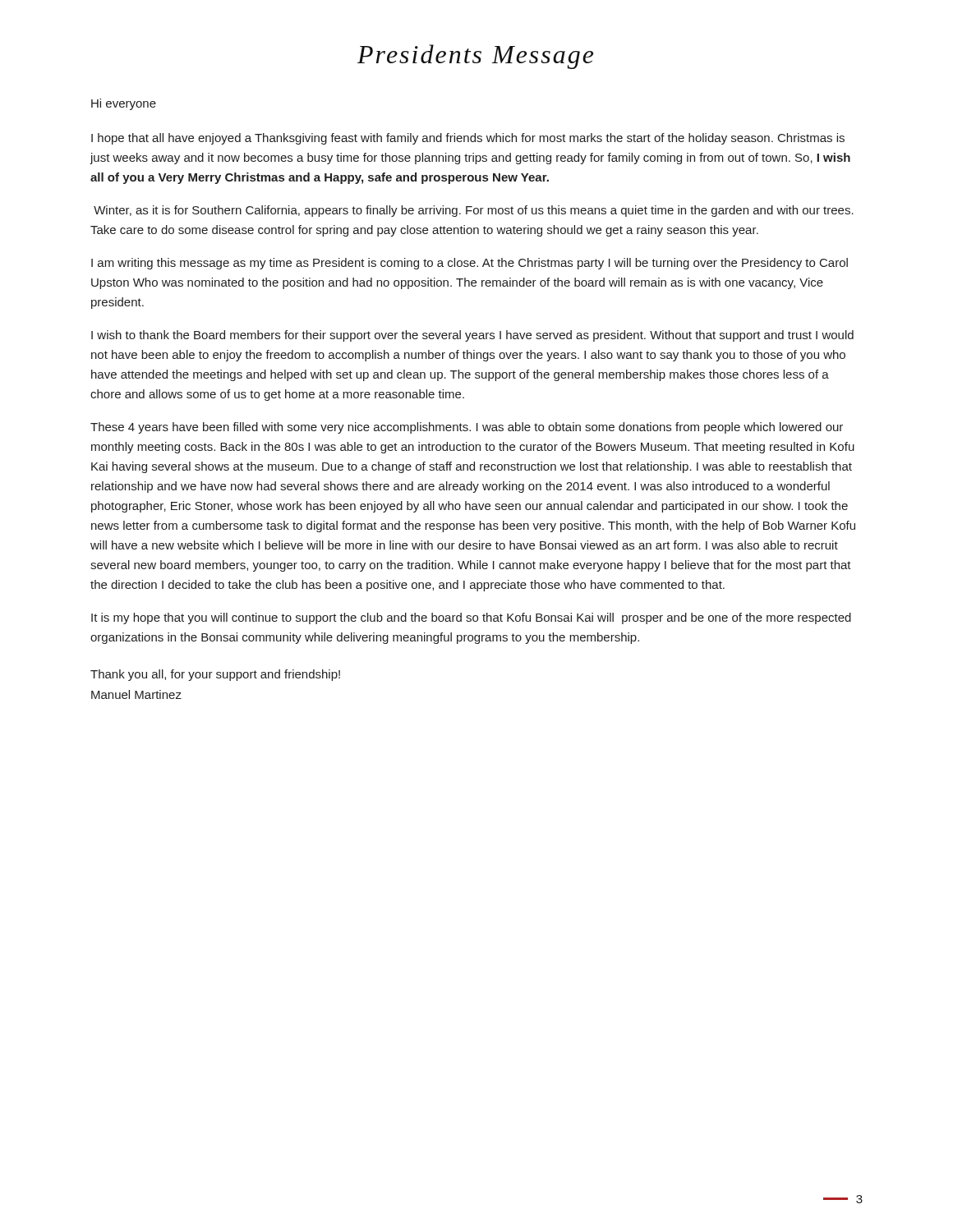Locate the text starting "Hi everyone"
This screenshot has width=953, height=1232.
tap(123, 103)
